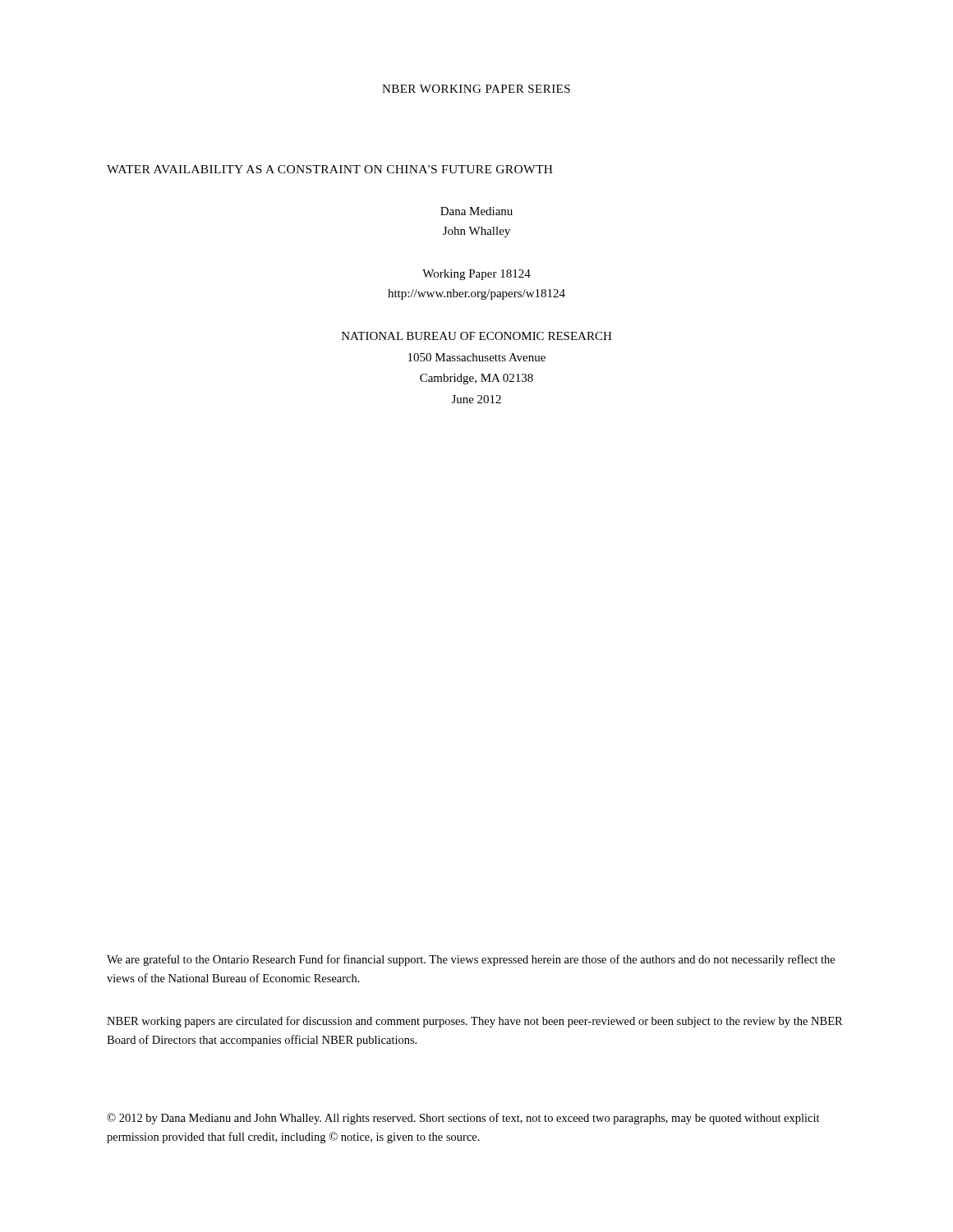This screenshot has width=953, height=1232.
Task: Click where it says "Dana Medianu John Whalley"
Action: click(476, 221)
